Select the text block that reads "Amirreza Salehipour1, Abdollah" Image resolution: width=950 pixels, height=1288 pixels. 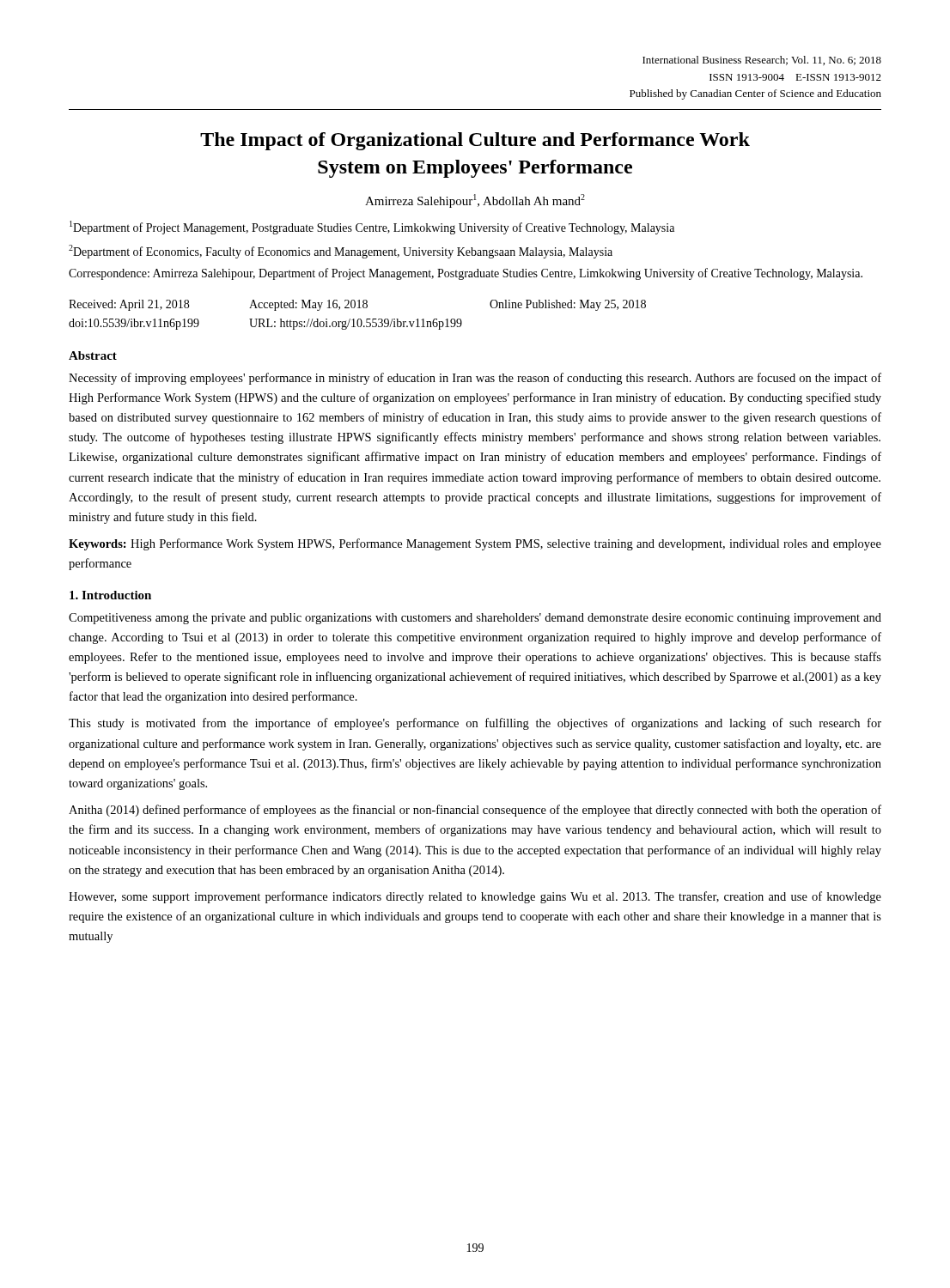point(475,200)
